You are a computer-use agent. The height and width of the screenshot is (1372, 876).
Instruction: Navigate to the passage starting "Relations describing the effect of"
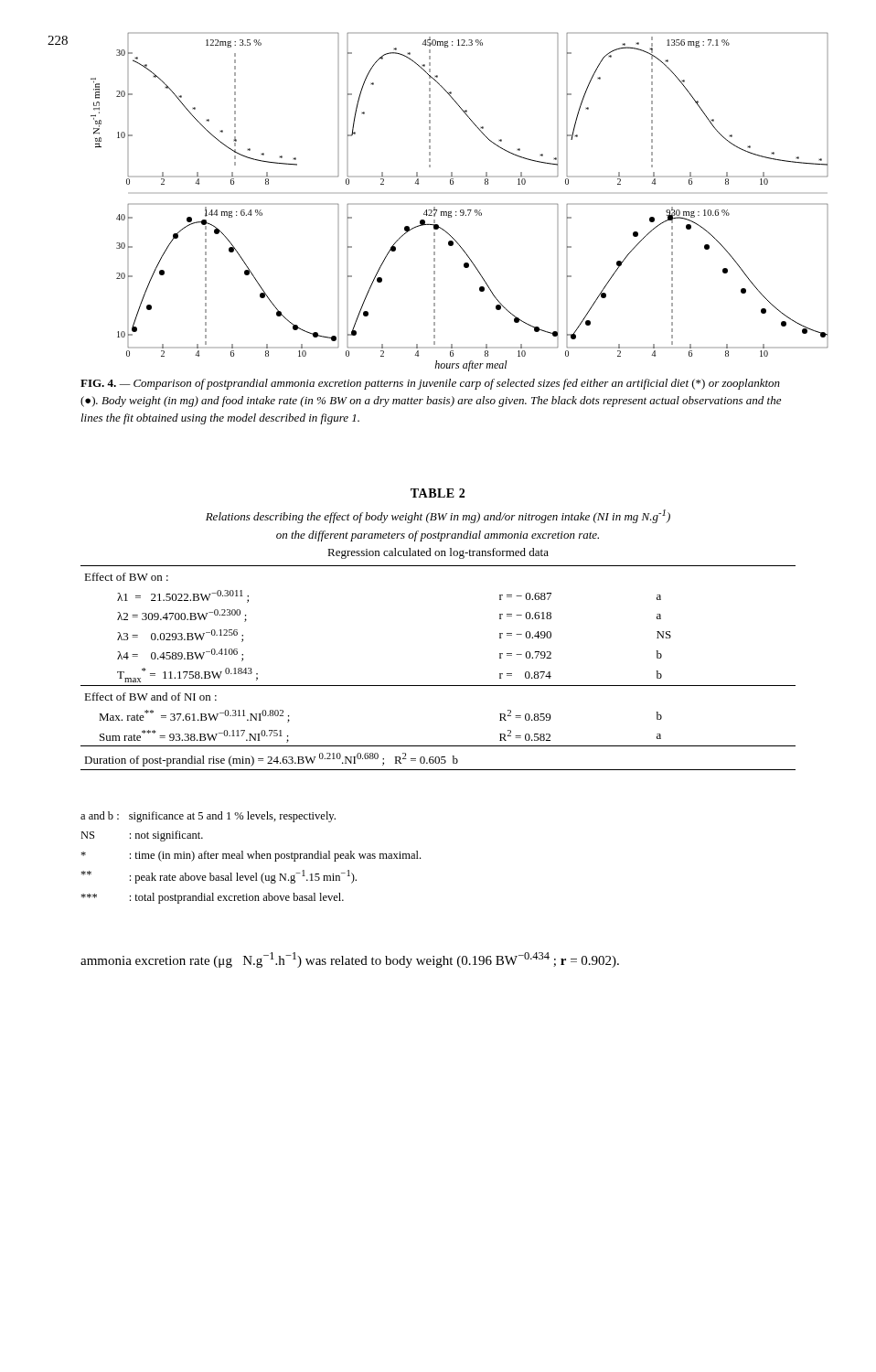point(438,533)
